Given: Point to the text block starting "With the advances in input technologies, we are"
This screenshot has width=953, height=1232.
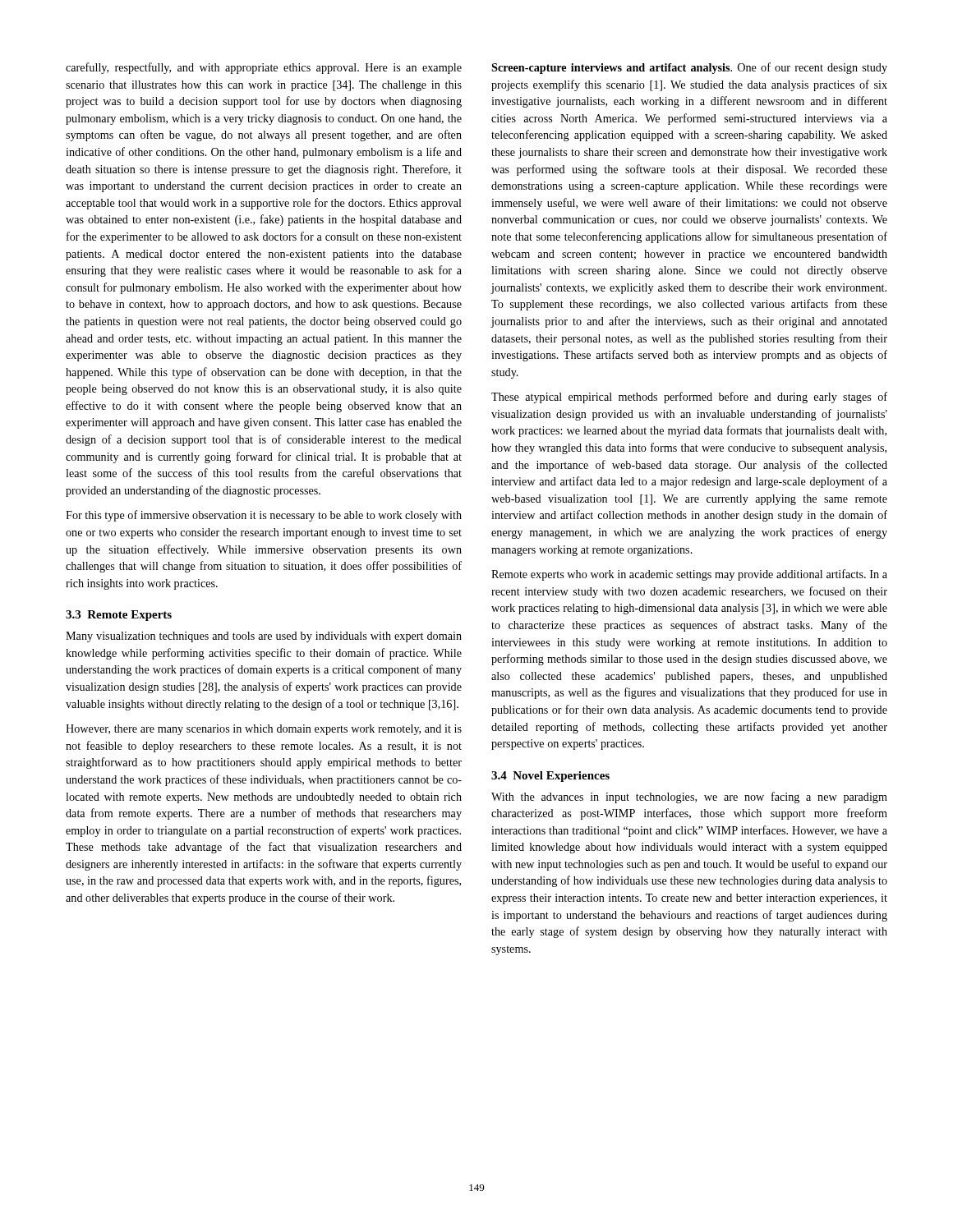Looking at the screenshot, I should [x=689, y=873].
